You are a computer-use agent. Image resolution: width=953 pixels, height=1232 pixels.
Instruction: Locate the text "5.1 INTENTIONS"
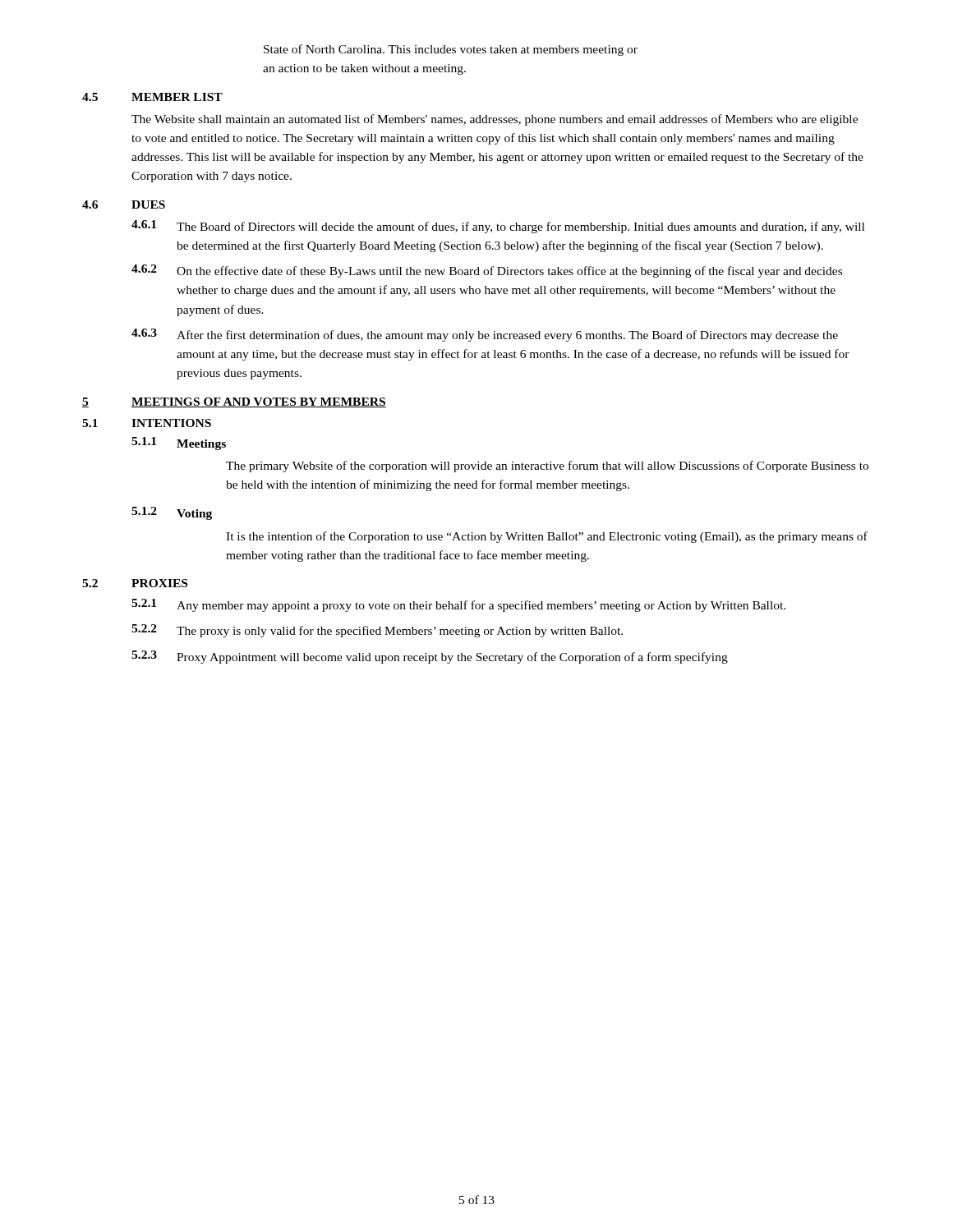[147, 423]
